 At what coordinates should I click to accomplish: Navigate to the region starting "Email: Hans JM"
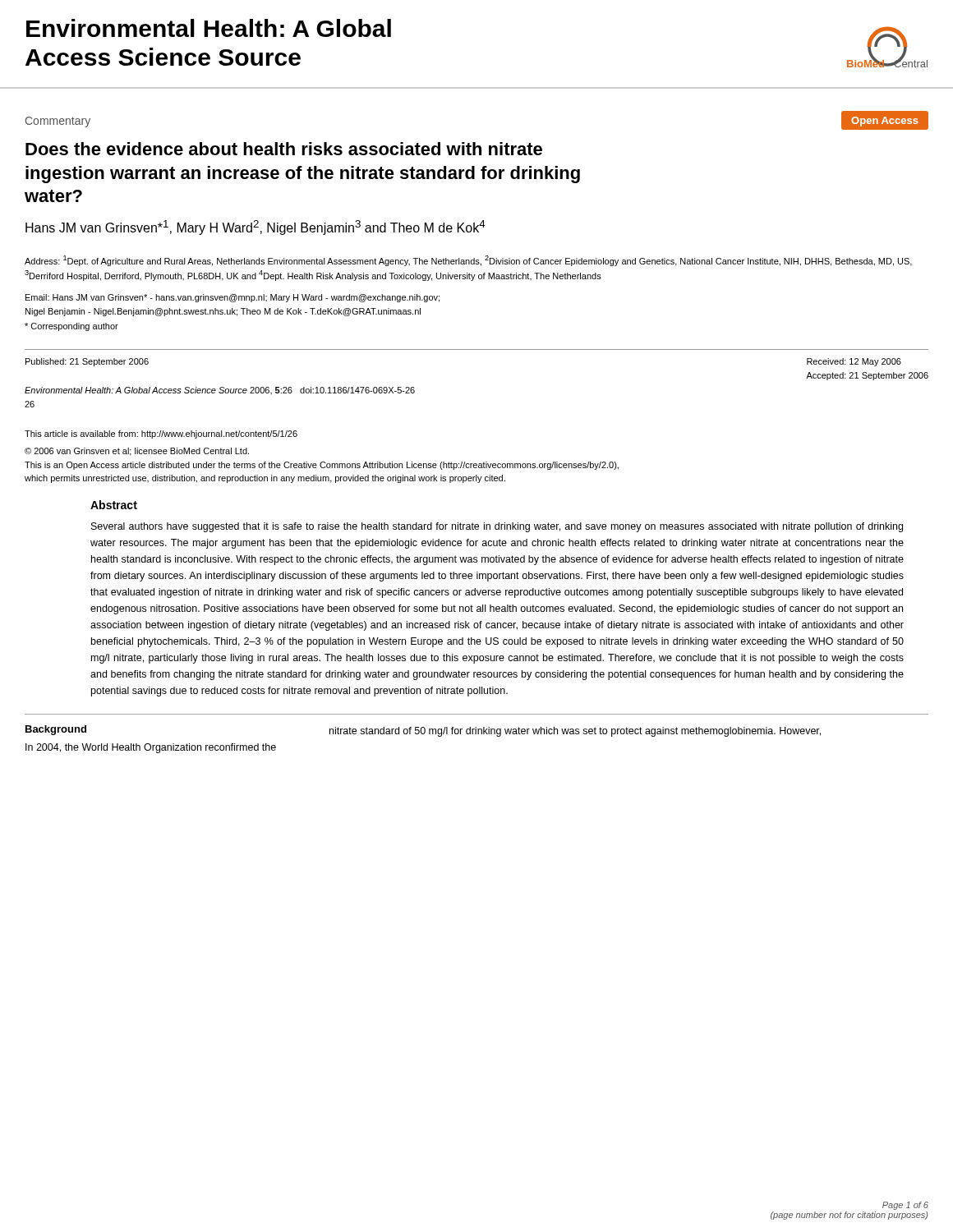point(233,312)
